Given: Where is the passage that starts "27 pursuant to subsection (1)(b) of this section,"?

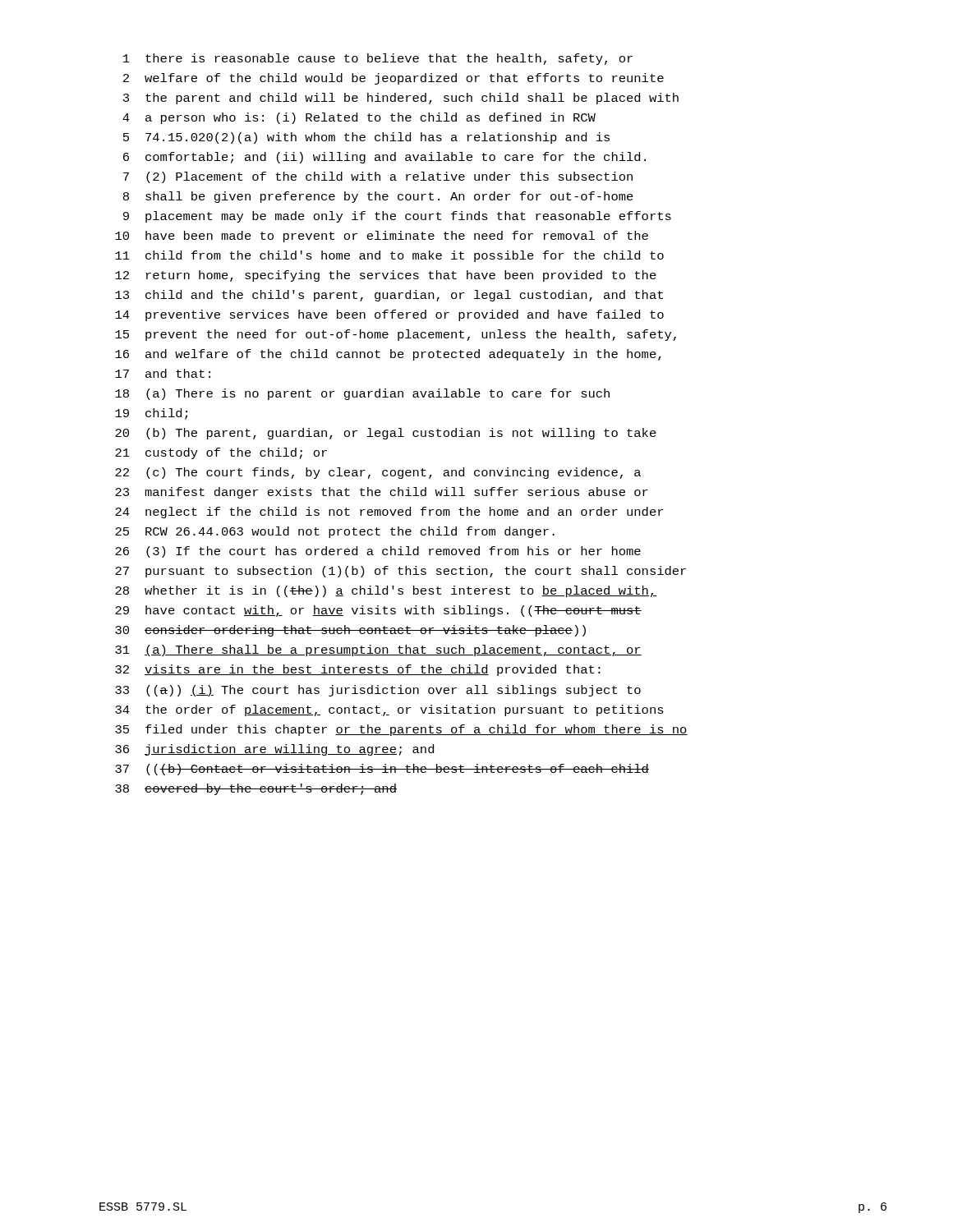Looking at the screenshot, I should coord(493,572).
